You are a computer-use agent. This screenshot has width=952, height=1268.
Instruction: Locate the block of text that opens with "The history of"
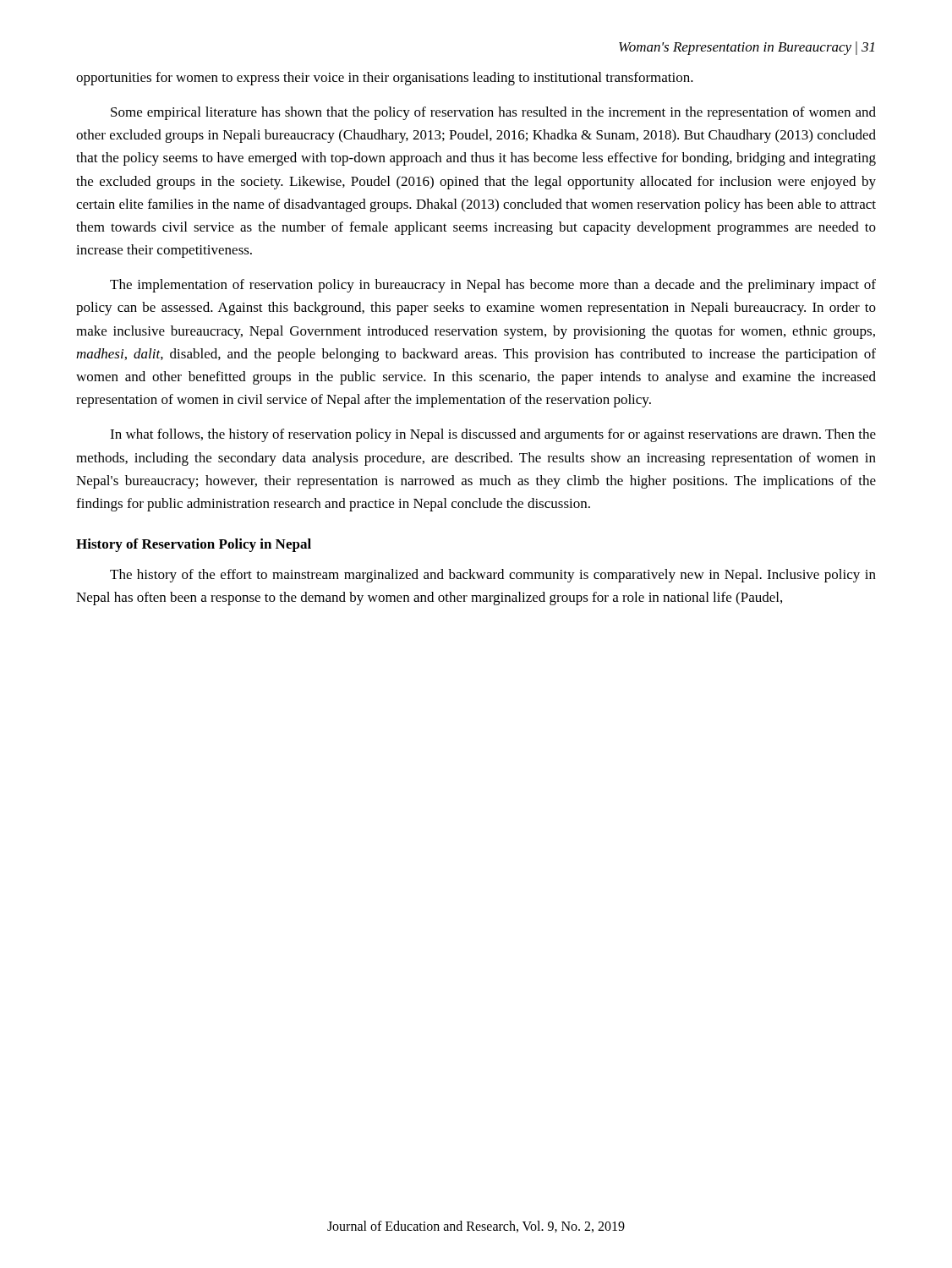click(x=476, y=586)
